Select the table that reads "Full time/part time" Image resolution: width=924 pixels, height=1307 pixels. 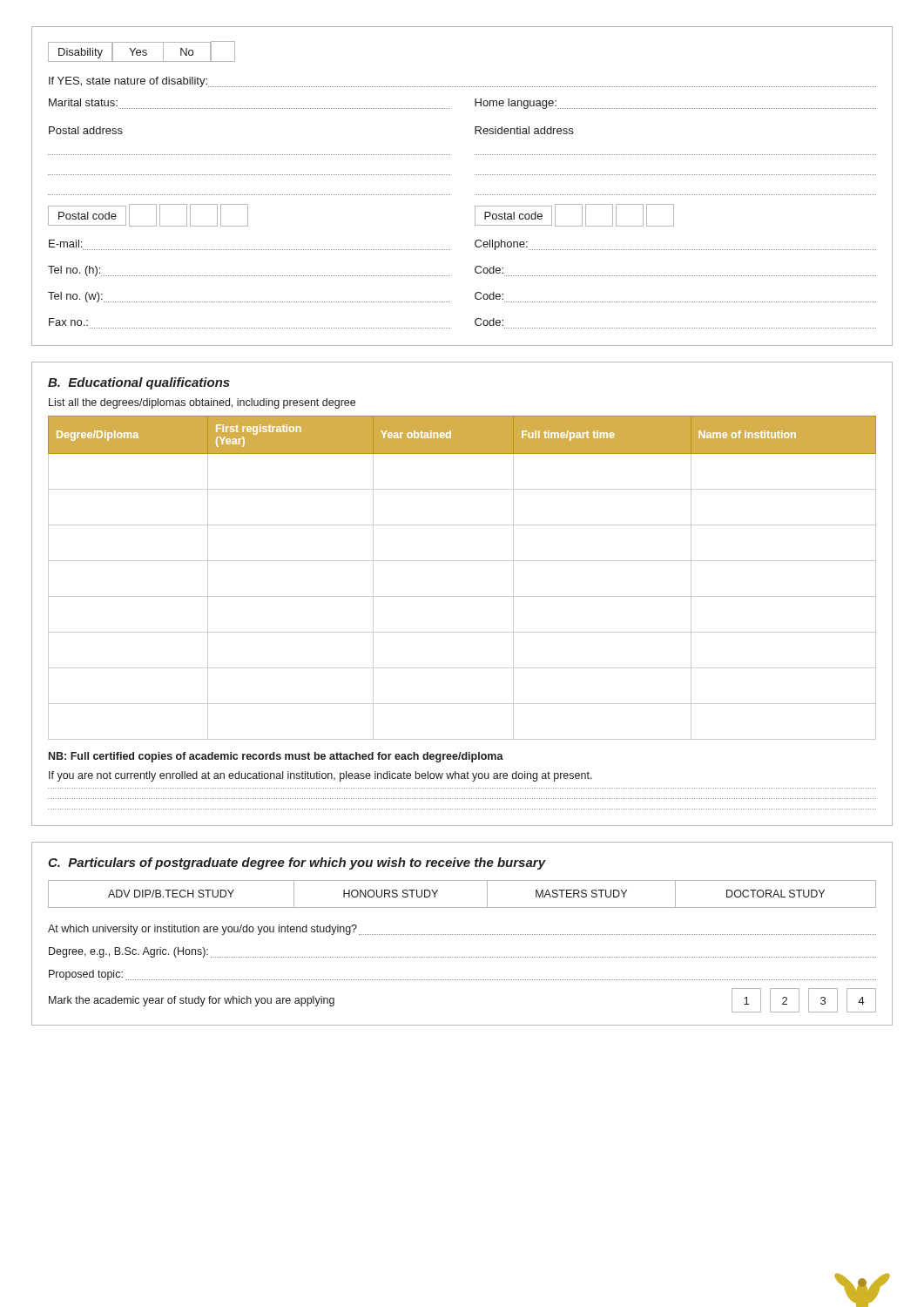coord(462,578)
